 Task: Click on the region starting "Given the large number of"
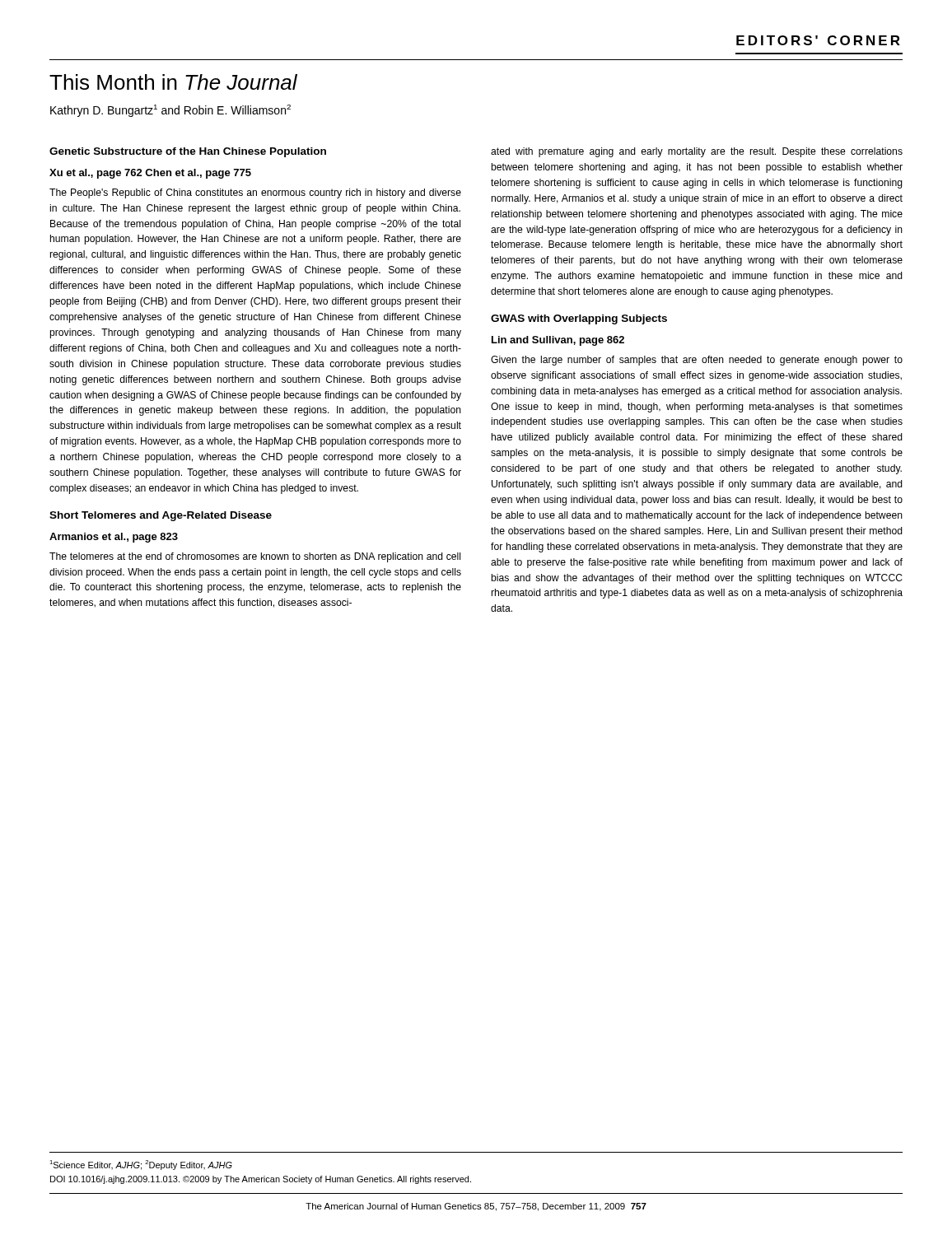(x=697, y=485)
